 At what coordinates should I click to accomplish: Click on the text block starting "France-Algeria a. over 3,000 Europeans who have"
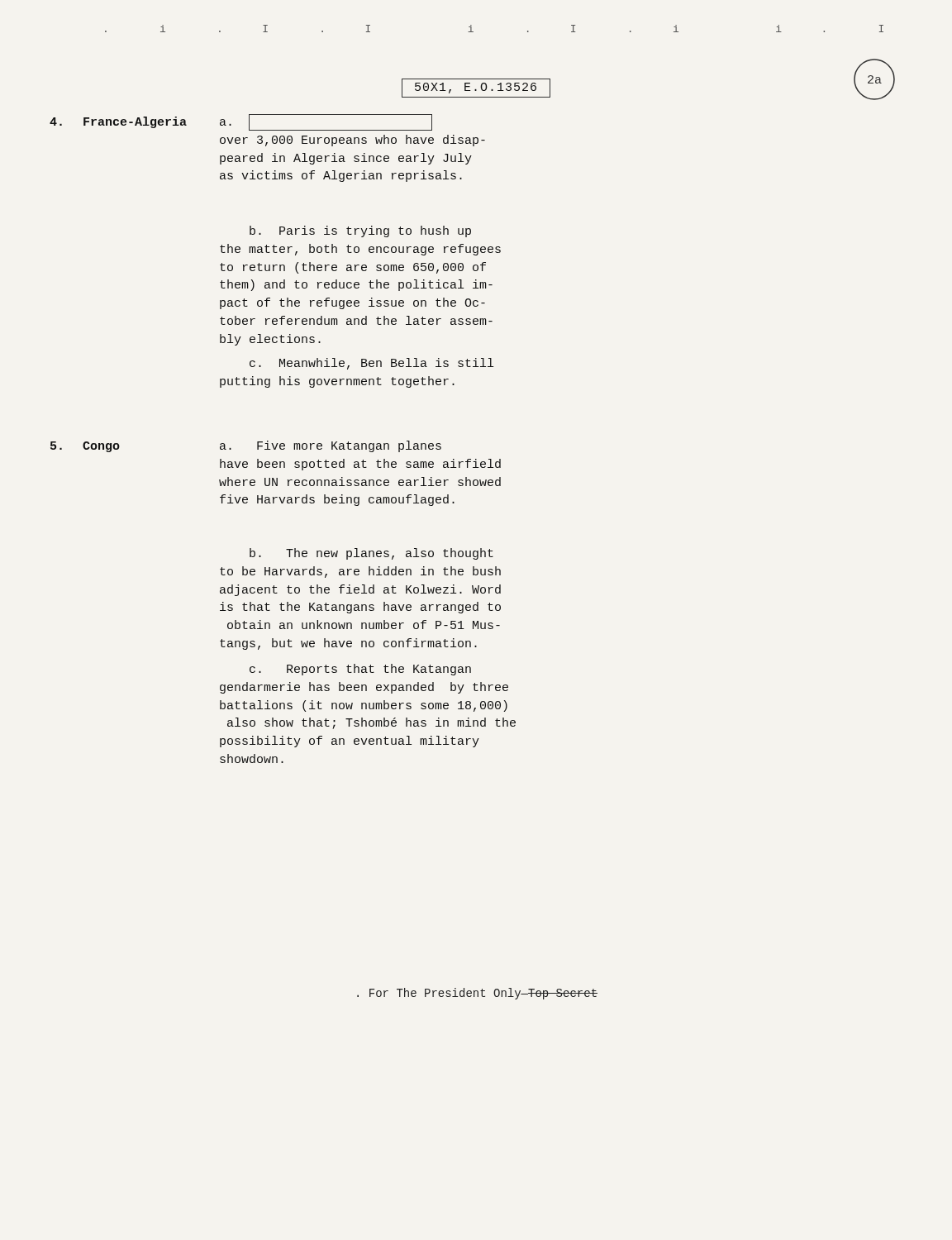tap(468, 157)
